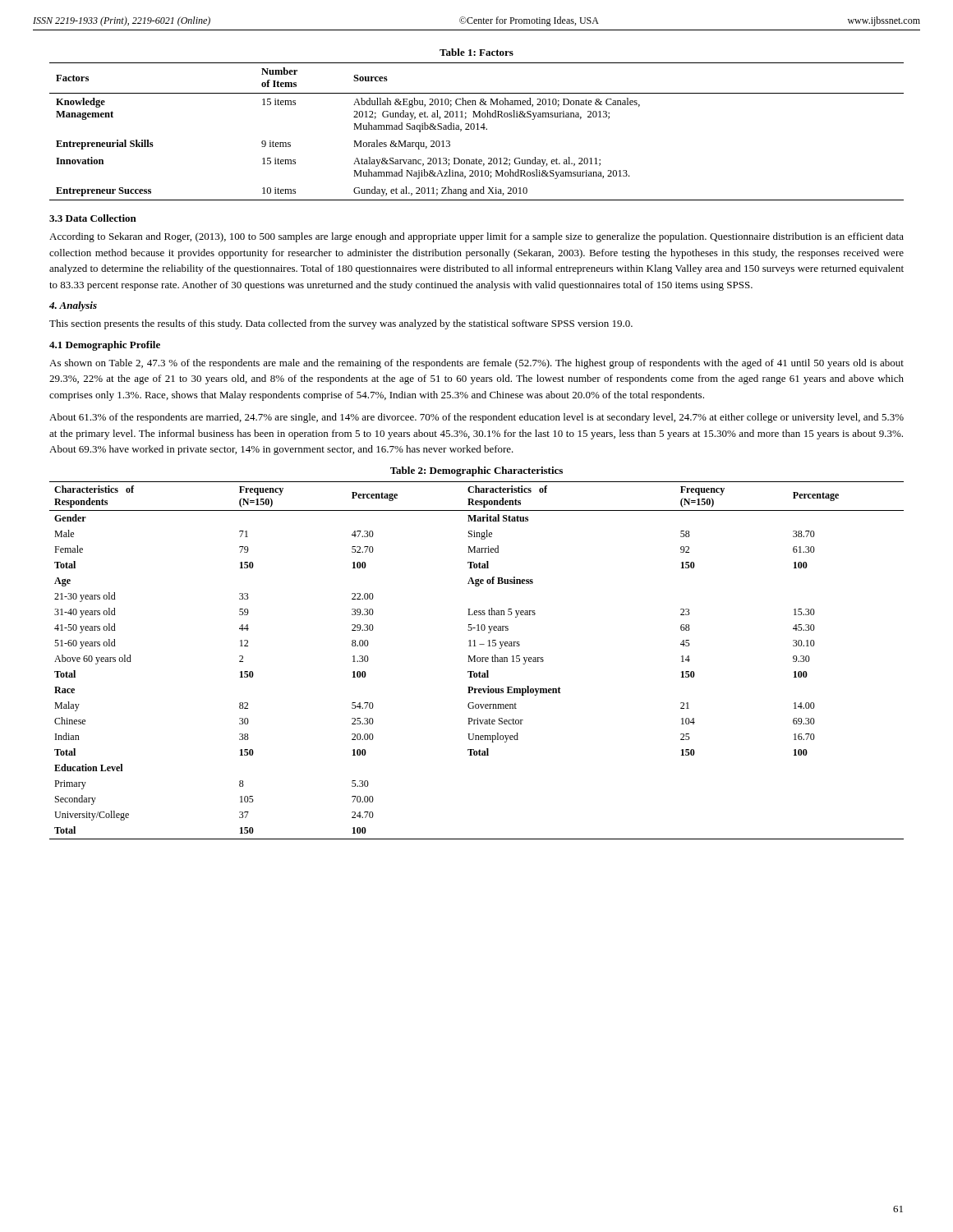Where does it say "Table 1: Factors"?
Image resolution: width=953 pixels, height=1232 pixels.
[476, 52]
